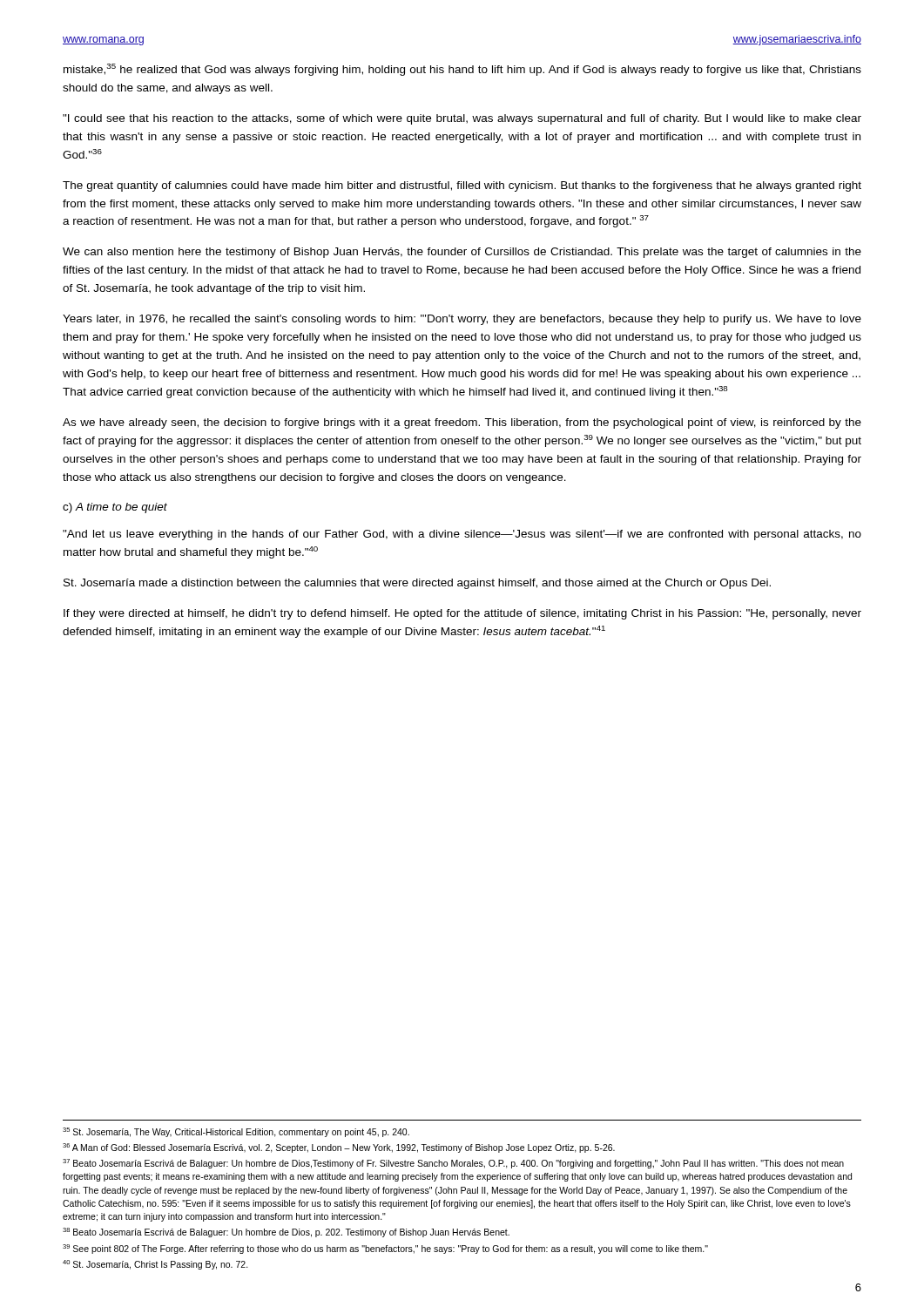Point to the block starting "37 Beato Josemaría Escrivá de Balaguer: Un hombre"
Image resolution: width=924 pixels, height=1307 pixels.
[x=458, y=1190]
